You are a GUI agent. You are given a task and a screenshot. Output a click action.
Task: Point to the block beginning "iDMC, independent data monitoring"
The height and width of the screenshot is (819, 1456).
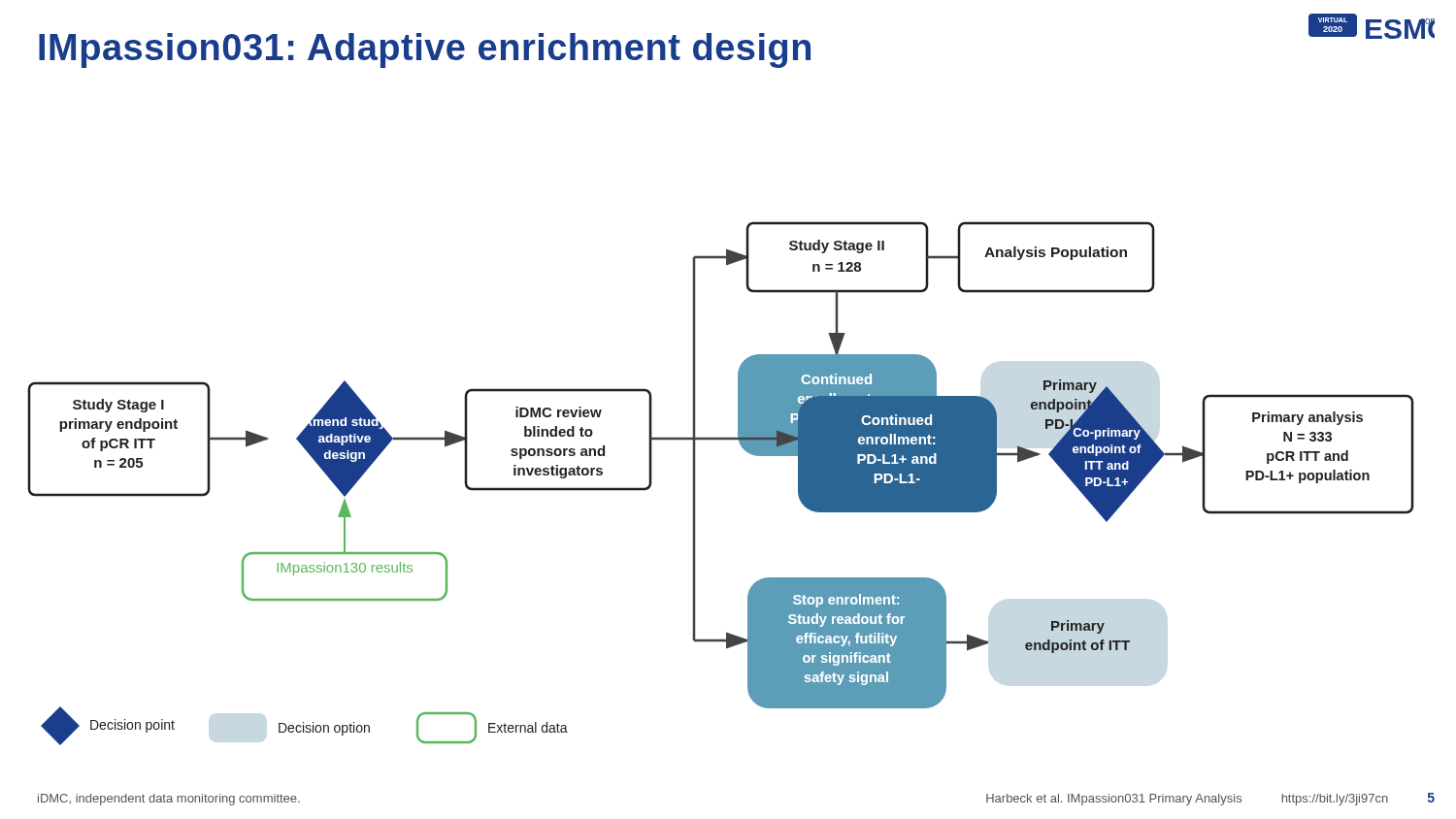[x=169, y=798]
